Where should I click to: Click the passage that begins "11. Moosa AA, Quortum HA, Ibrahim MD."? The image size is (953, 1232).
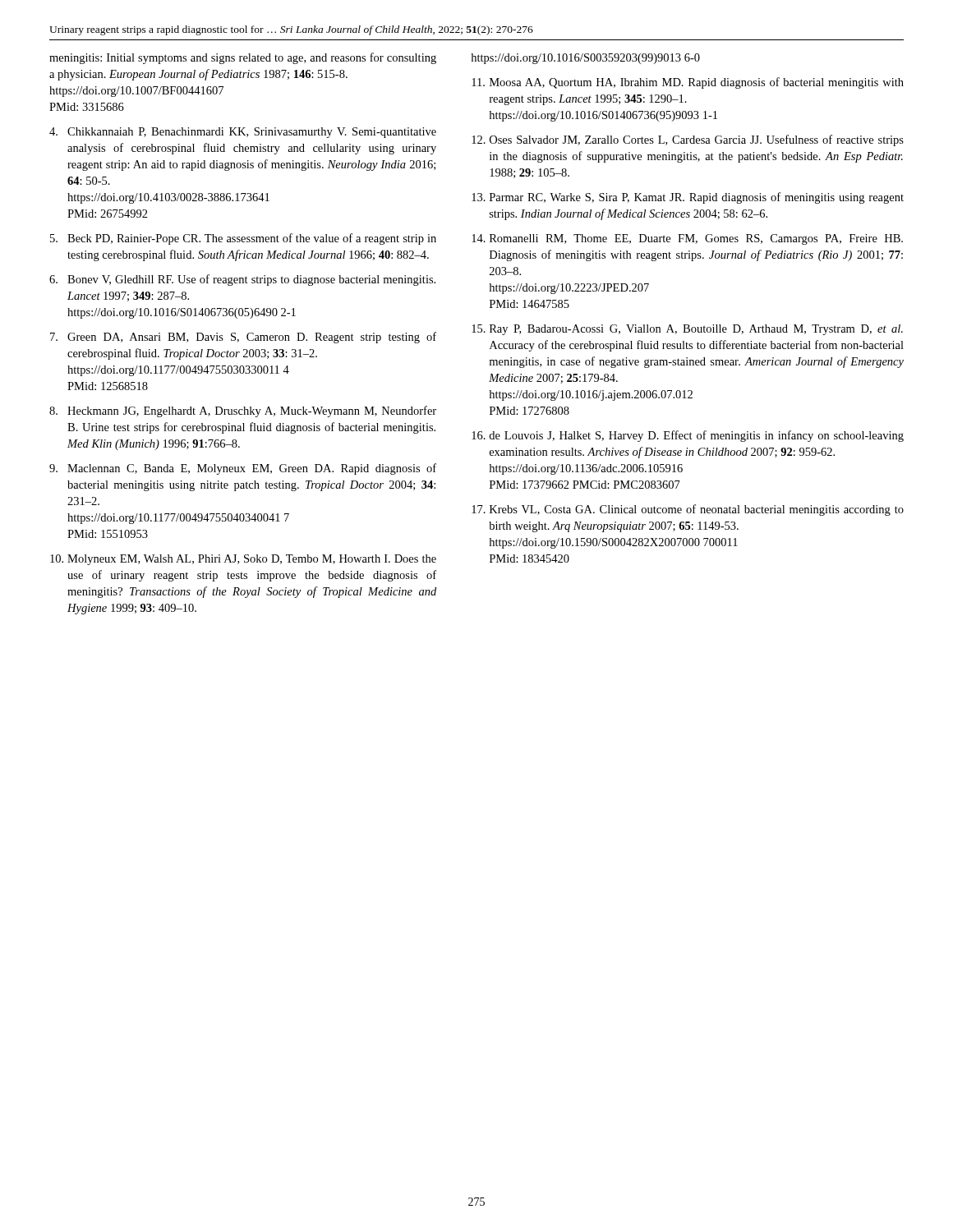point(687,99)
